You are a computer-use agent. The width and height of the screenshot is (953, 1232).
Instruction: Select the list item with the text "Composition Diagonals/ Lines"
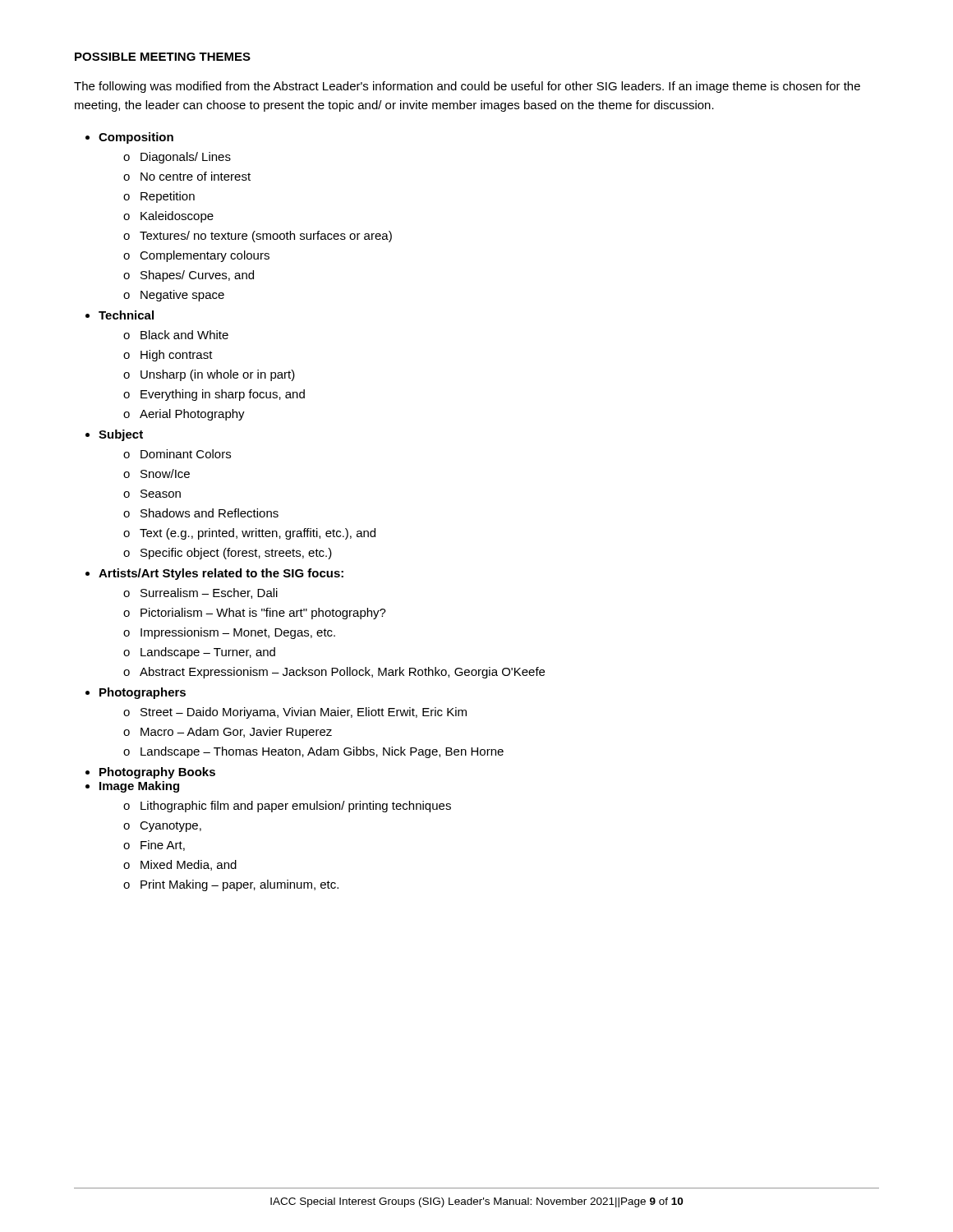tap(136, 138)
